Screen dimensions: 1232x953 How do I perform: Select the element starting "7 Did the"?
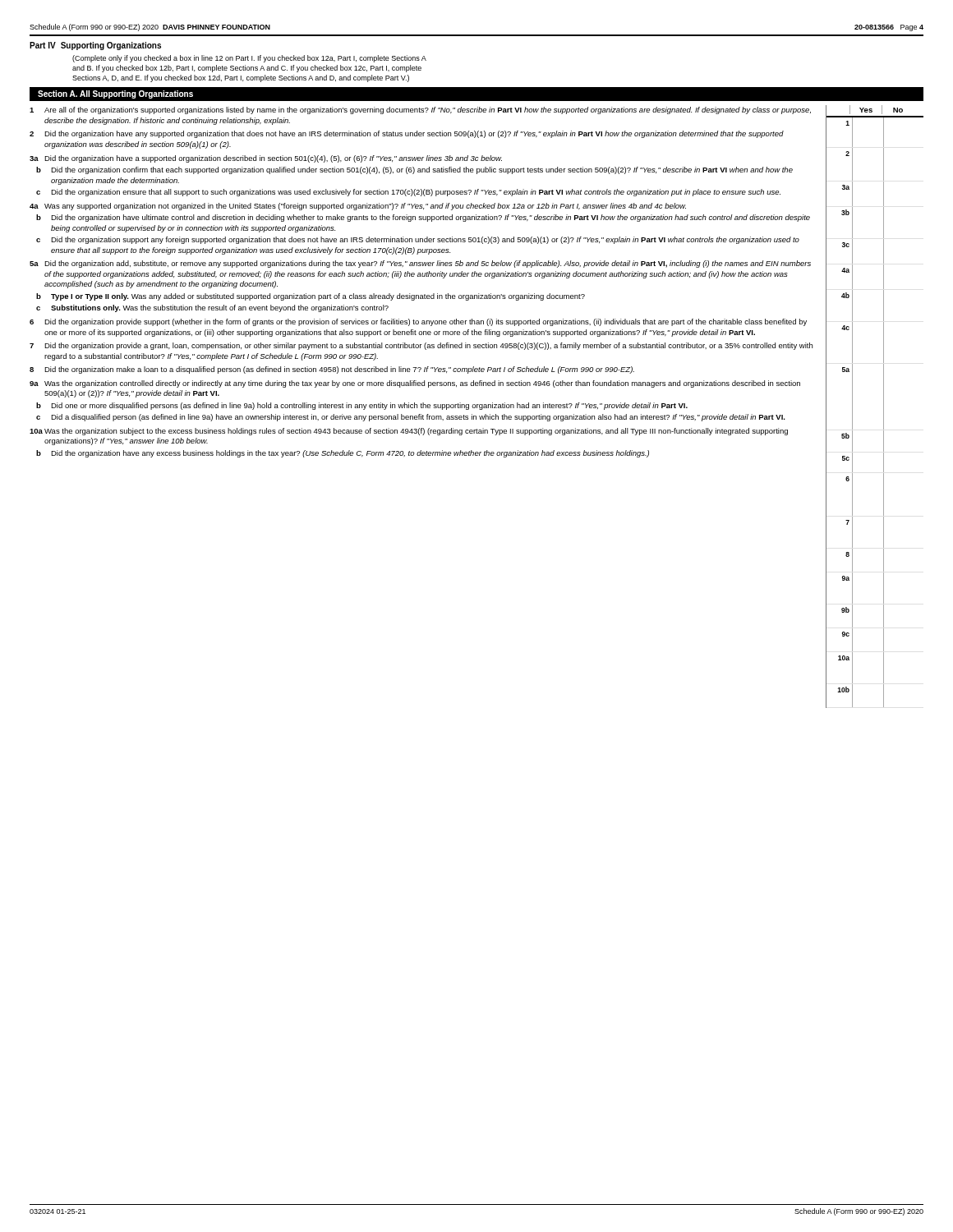[x=425, y=351]
